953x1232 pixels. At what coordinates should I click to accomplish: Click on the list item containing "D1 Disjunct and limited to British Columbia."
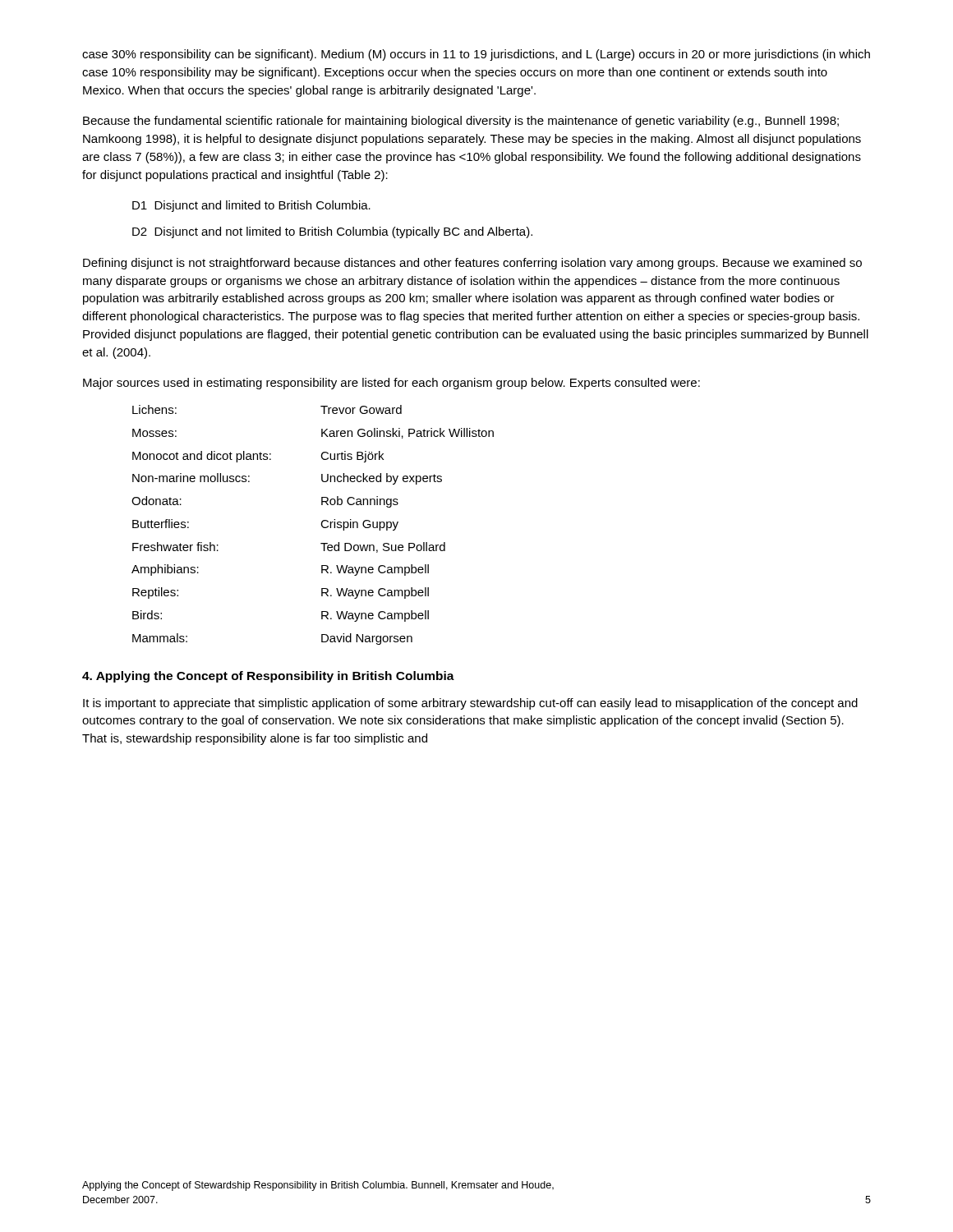(251, 205)
